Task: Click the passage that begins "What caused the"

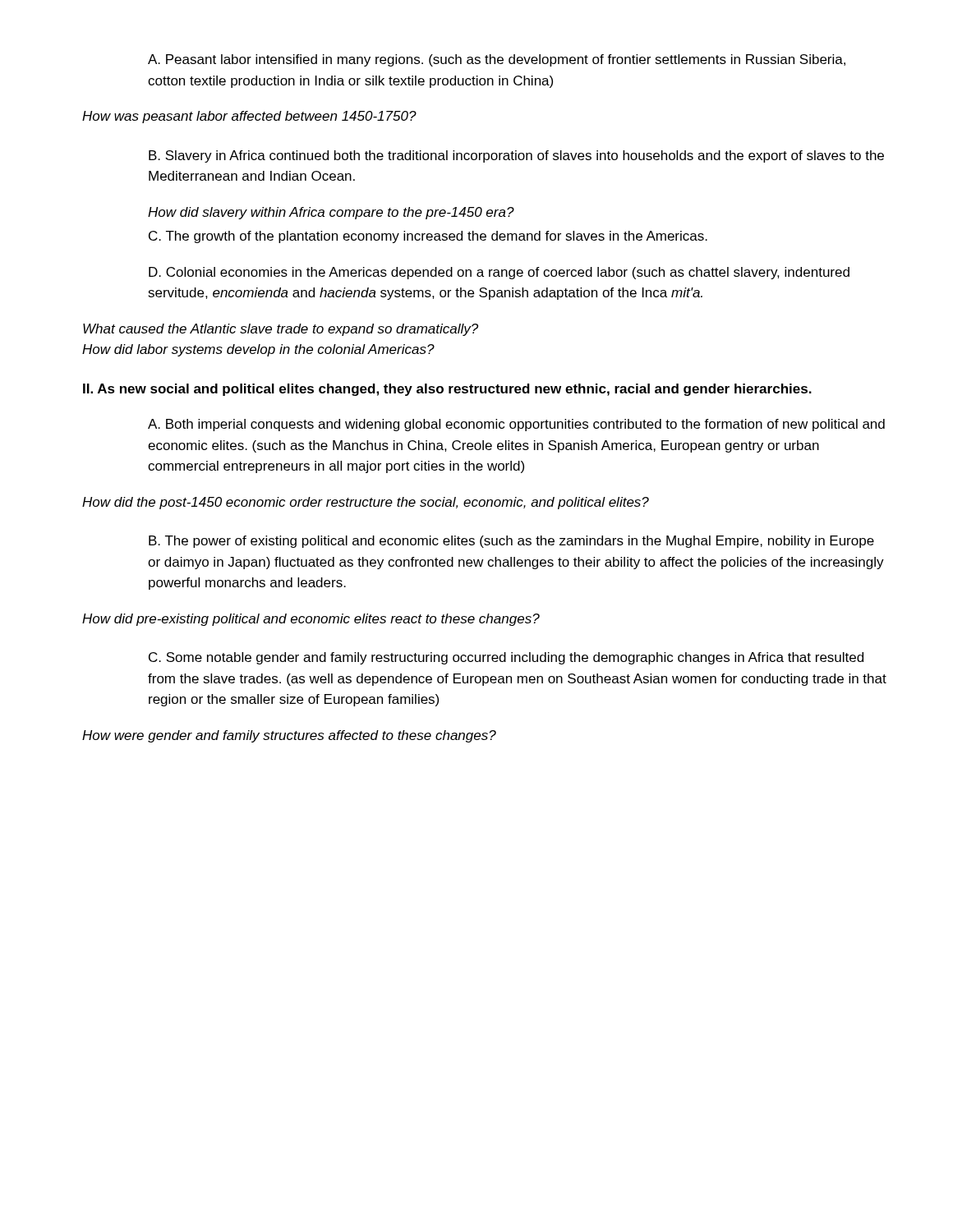Action: (x=280, y=339)
